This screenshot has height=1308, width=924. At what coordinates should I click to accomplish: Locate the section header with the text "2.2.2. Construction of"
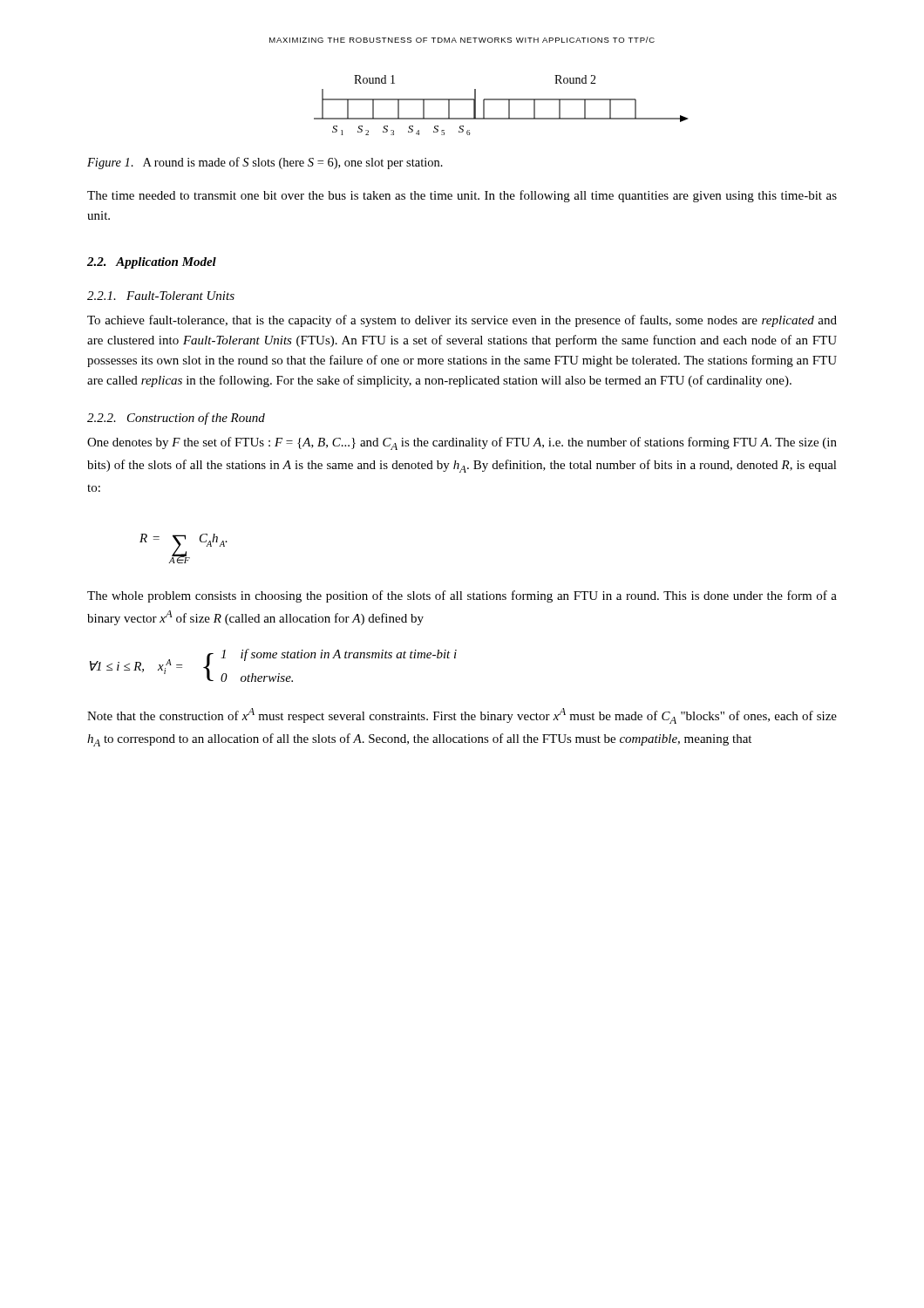176,417
